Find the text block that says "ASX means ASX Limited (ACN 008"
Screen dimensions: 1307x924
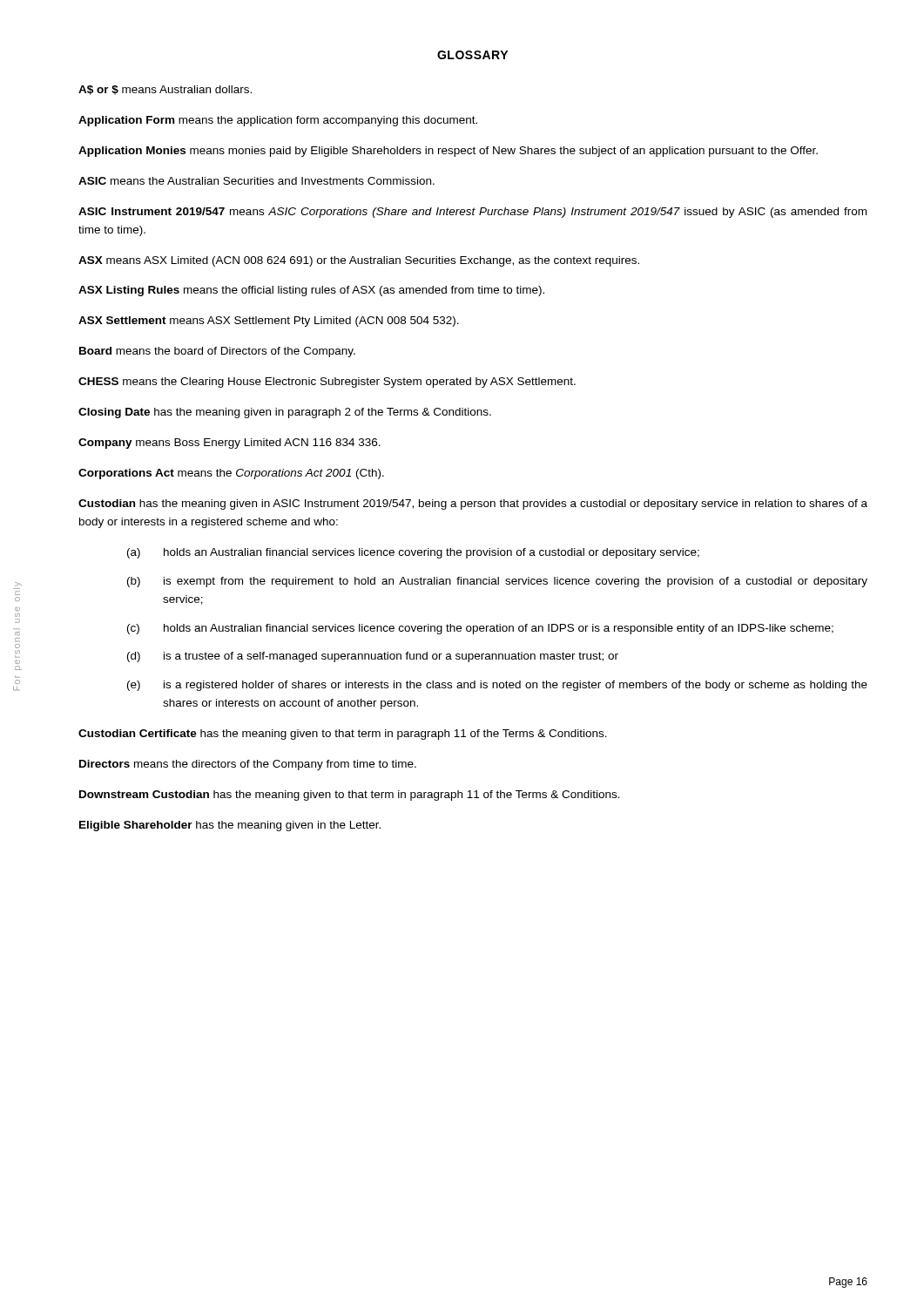pos(359,260)
